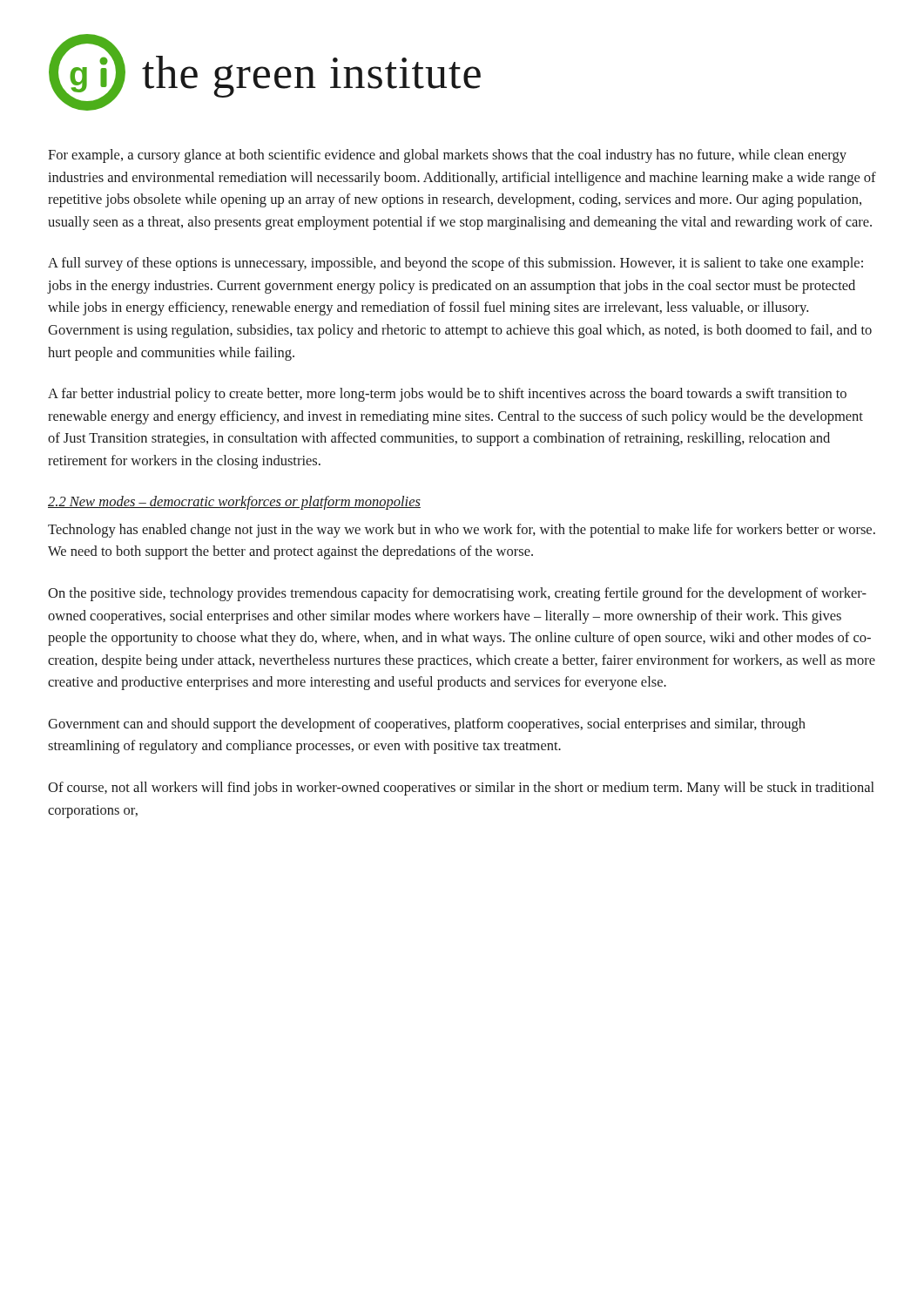Click on the text block starting "A full survey of these options is"

(460, 307)
